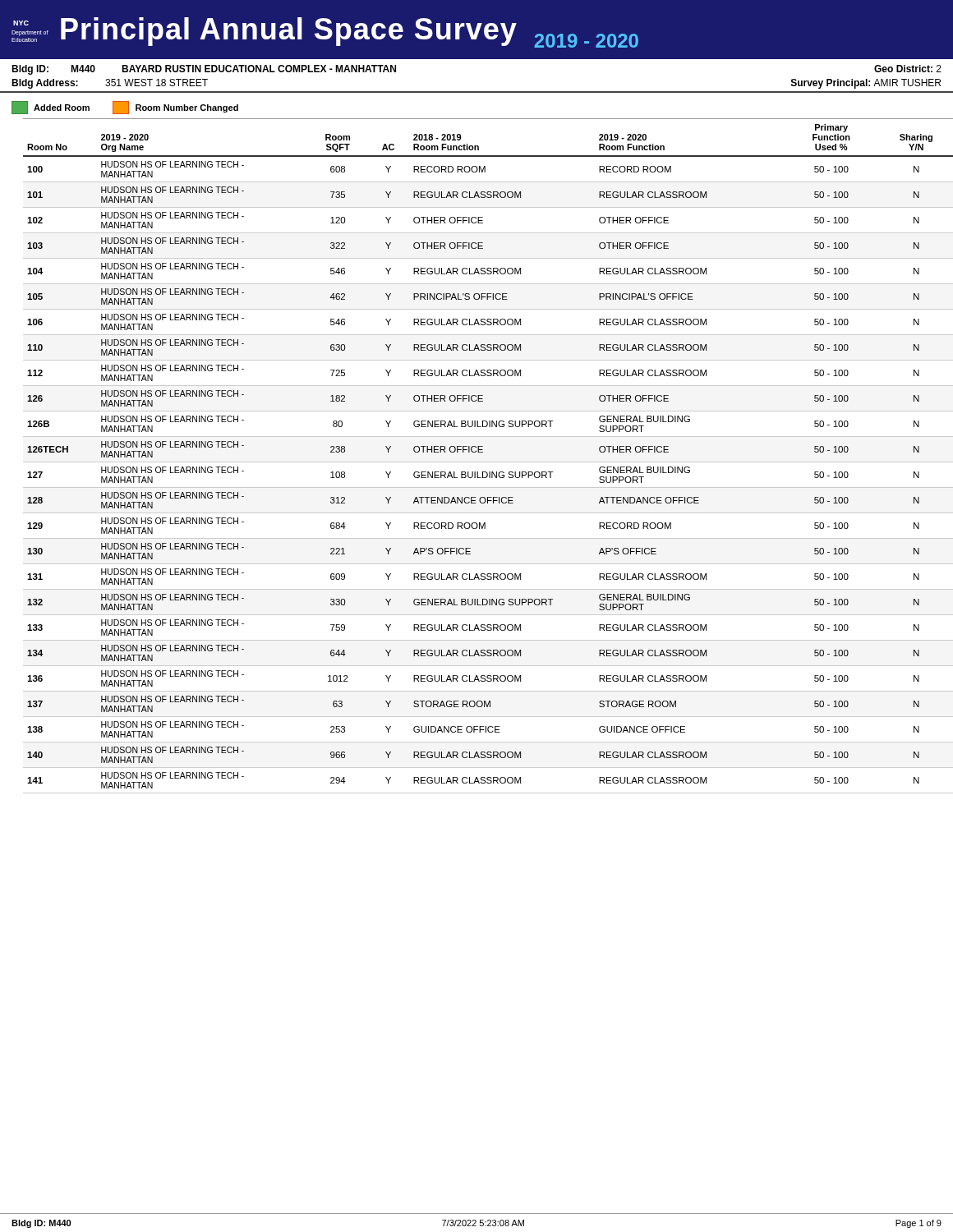Screen dimensions: 1232x953
Task: Click where it says "Room Number Changed"
Action: point(176,108)
